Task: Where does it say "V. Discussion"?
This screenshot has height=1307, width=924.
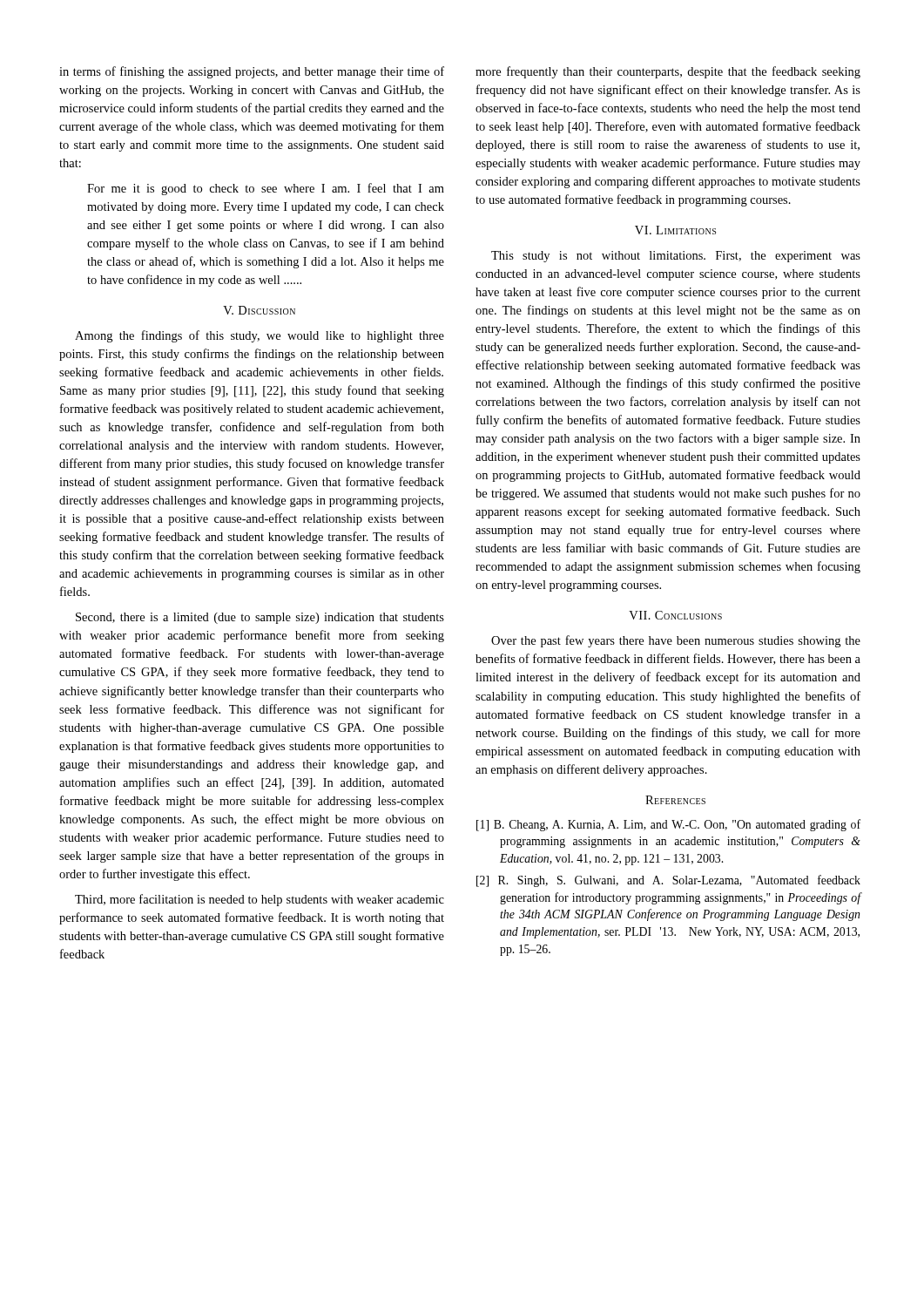Action: 252,311
